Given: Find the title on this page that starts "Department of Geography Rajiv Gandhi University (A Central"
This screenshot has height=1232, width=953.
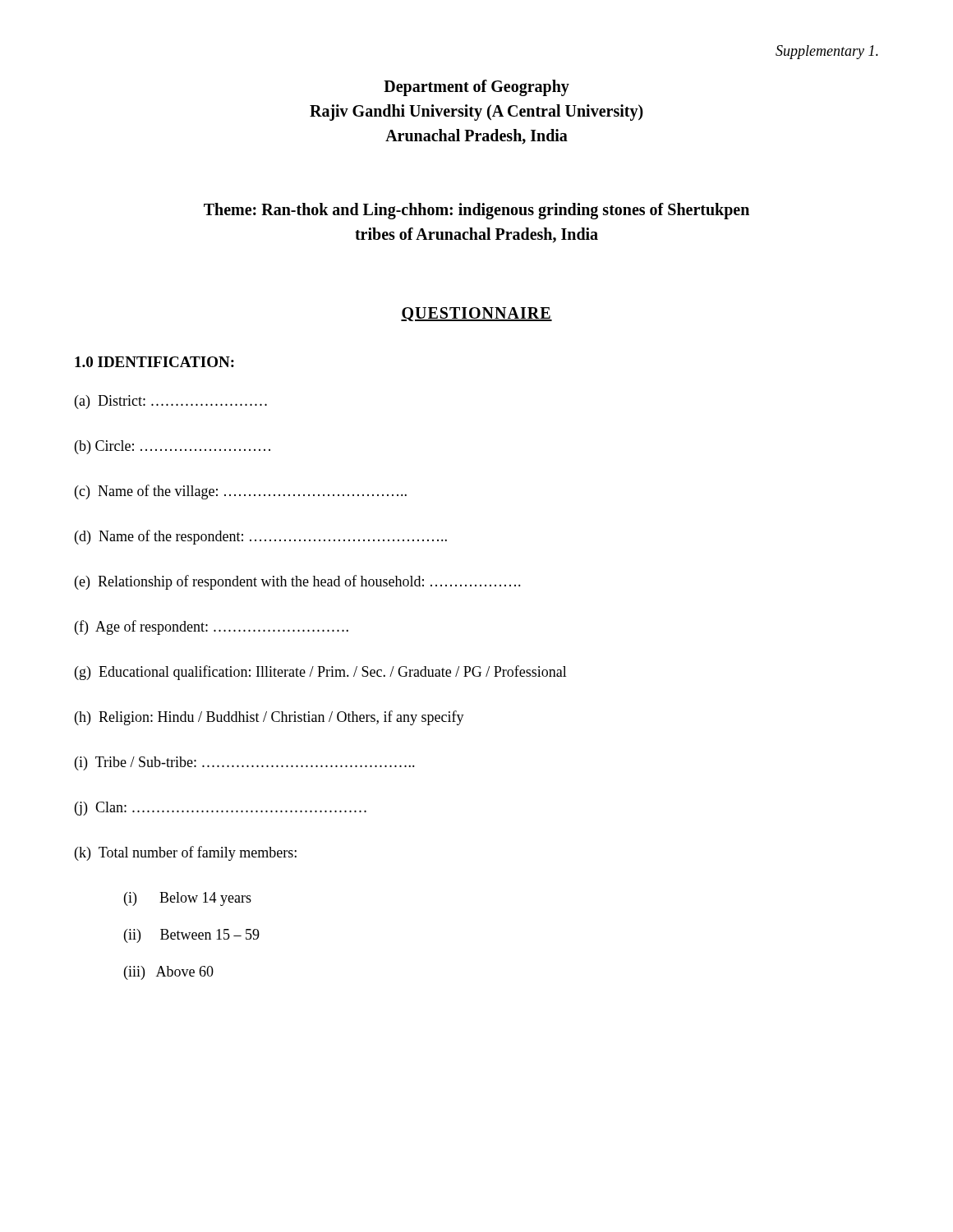Looking at the screenshot, I should pos(476,111).
